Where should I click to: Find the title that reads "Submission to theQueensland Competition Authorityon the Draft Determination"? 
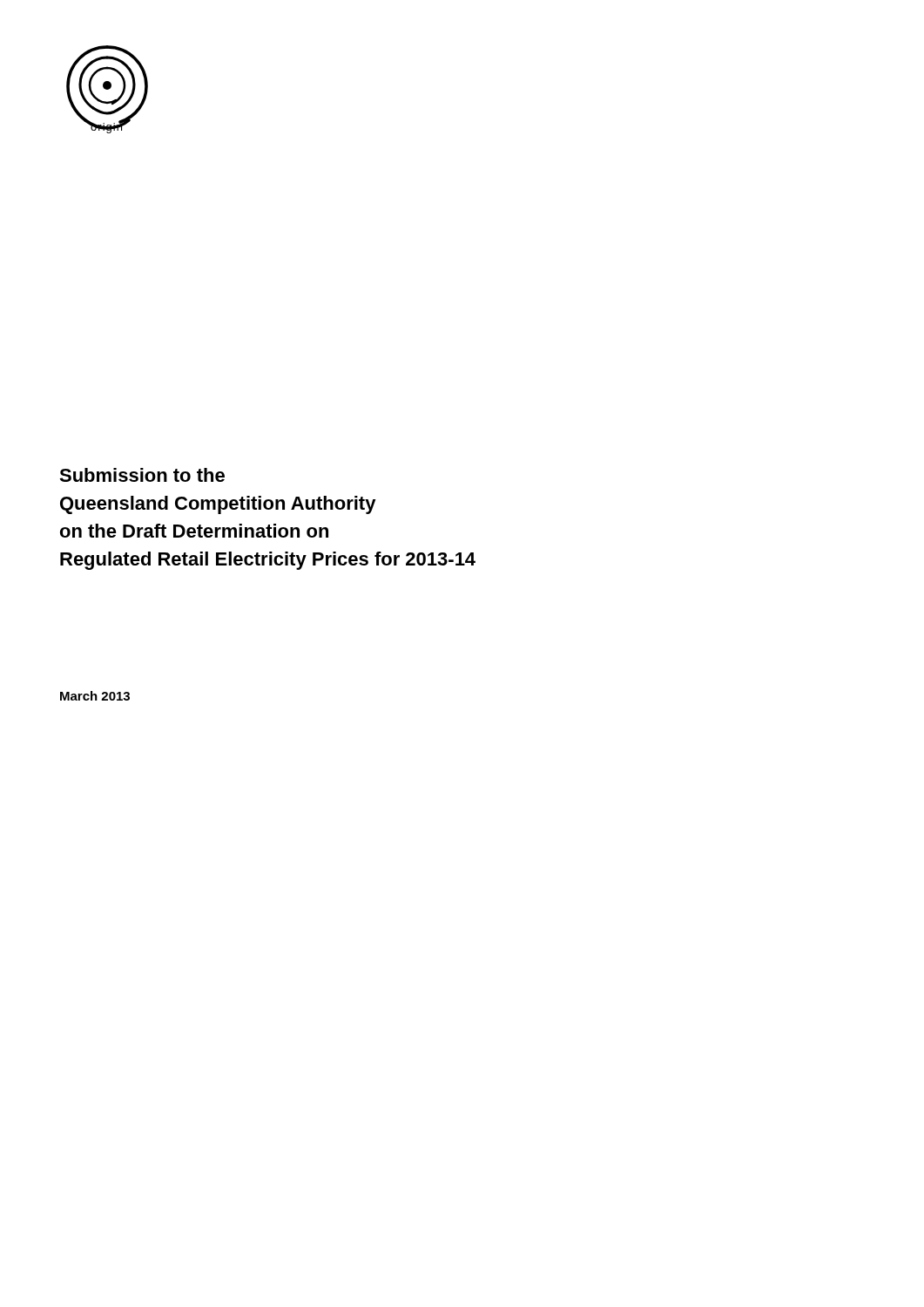303,517
